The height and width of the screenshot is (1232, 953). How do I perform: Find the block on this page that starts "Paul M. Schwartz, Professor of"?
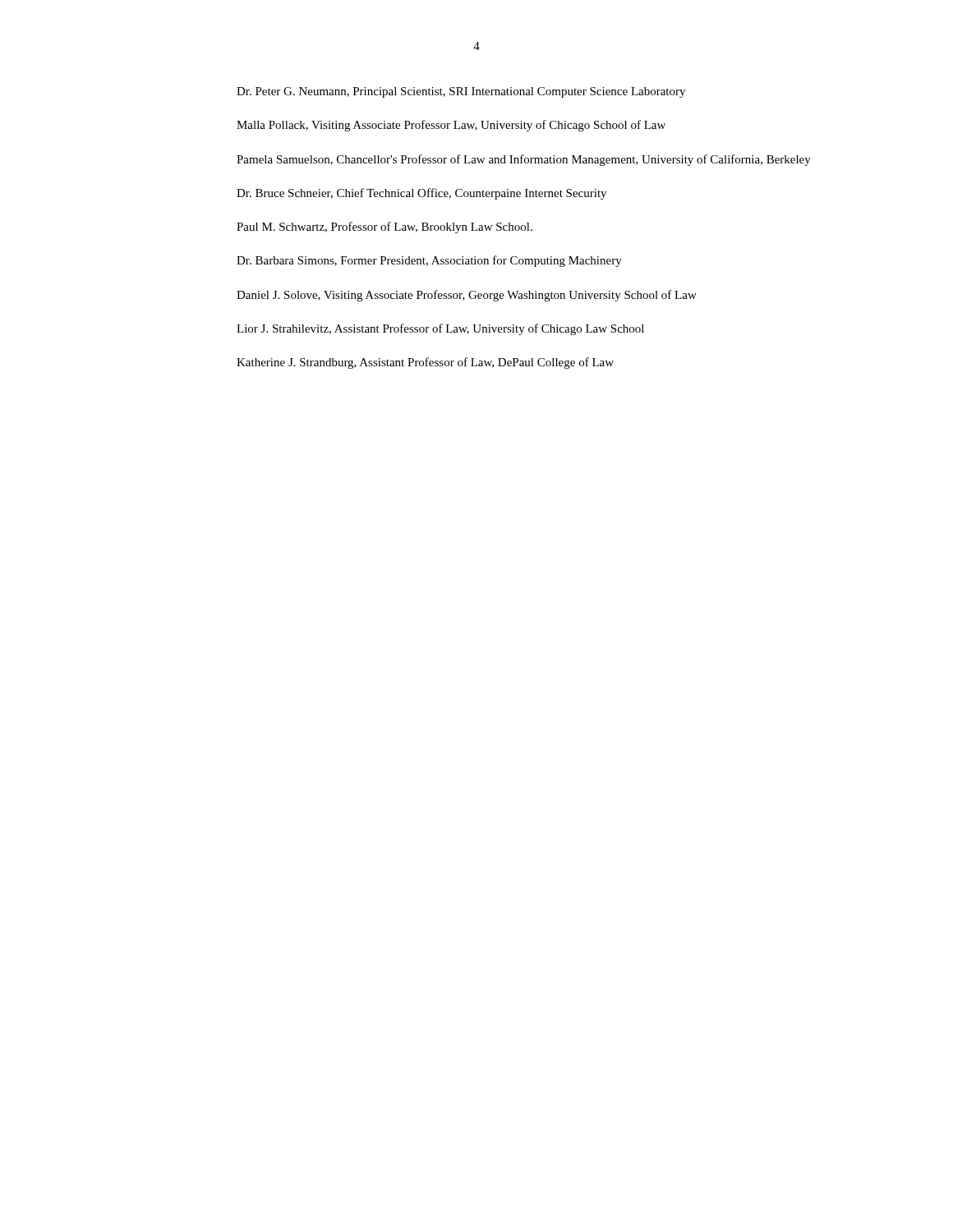click(x=385, y=227)
